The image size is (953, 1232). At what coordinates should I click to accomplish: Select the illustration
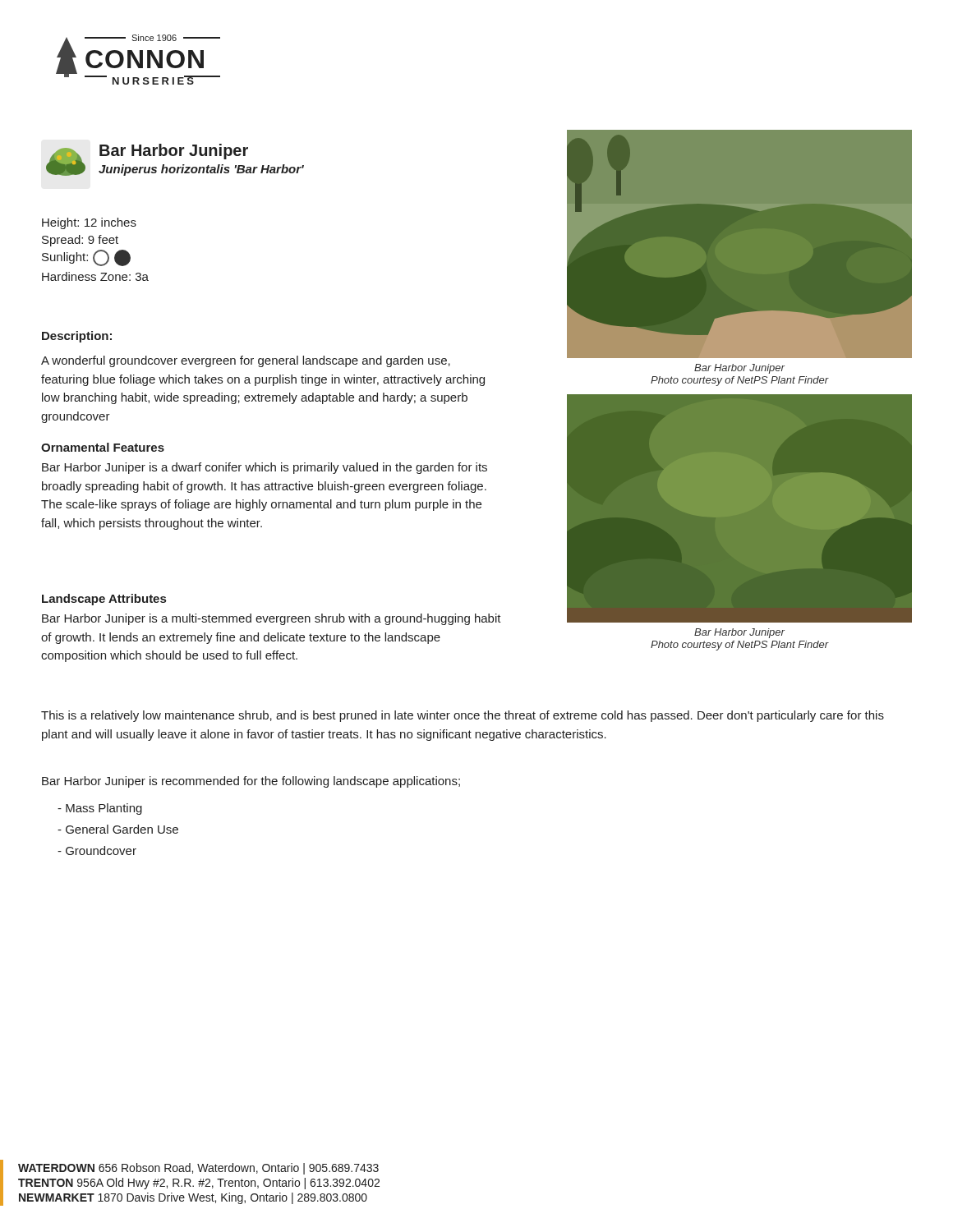click(x=66, y=164)
